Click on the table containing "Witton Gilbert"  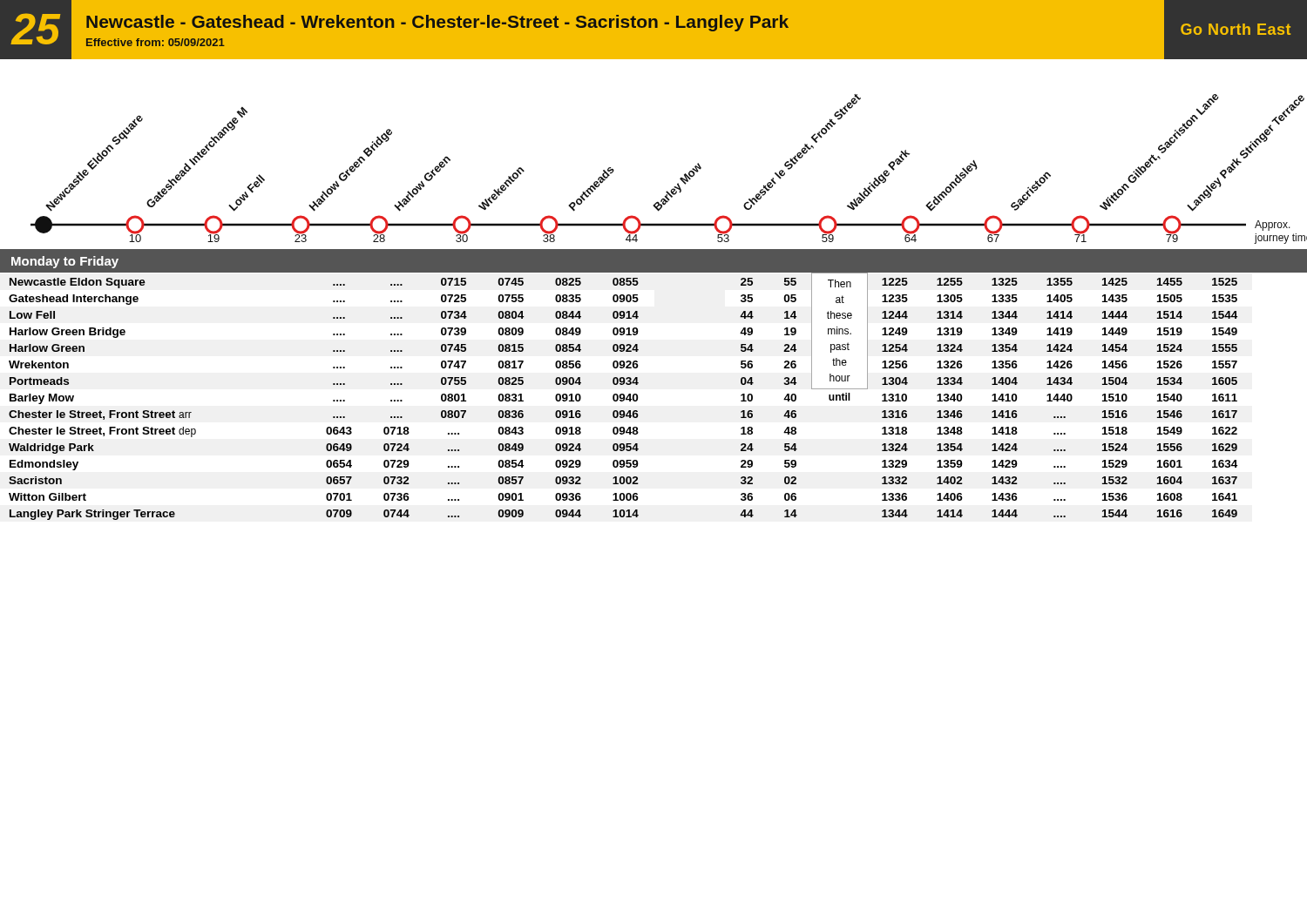654,397
